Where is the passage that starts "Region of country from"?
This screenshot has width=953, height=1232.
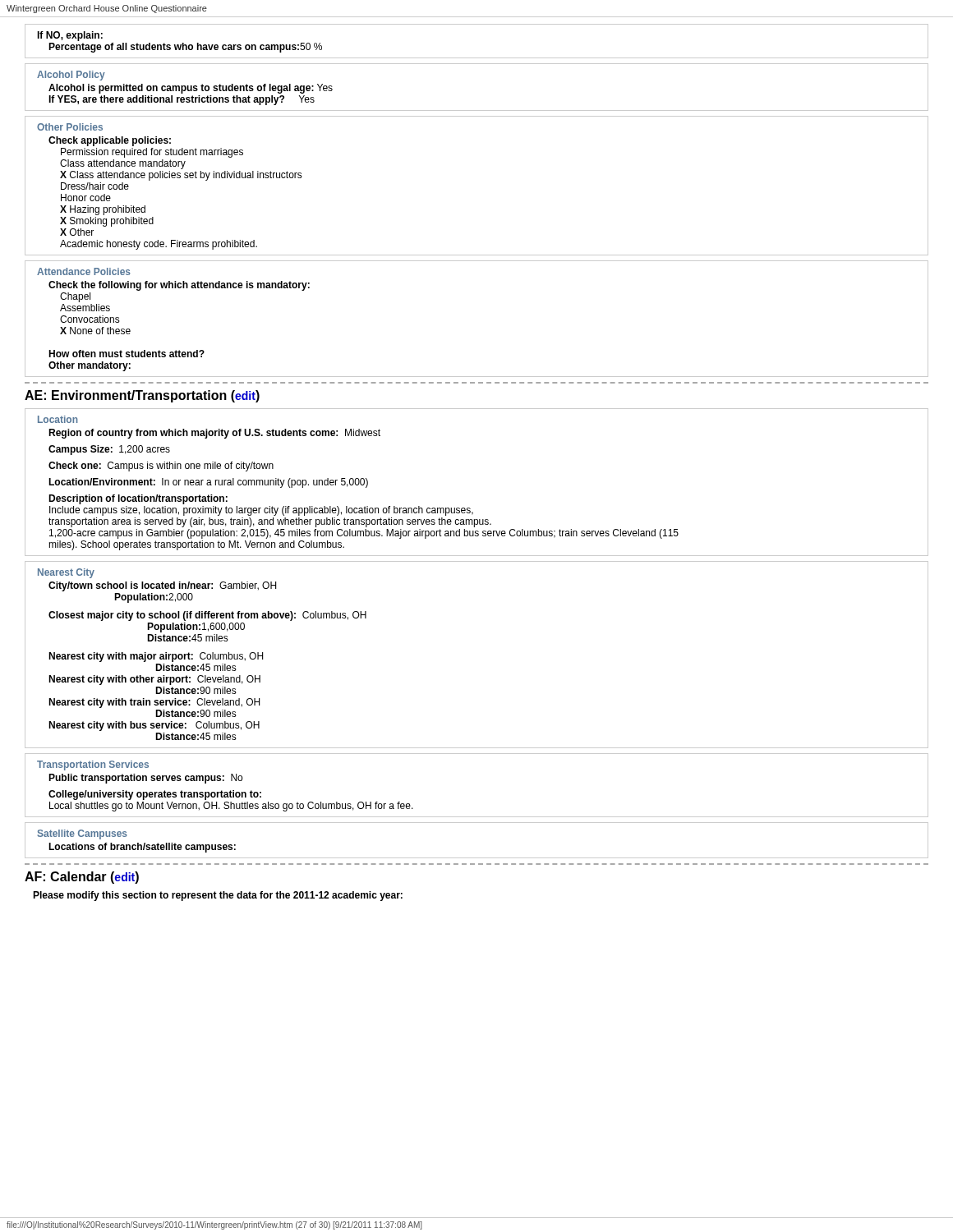pos(214,433)
